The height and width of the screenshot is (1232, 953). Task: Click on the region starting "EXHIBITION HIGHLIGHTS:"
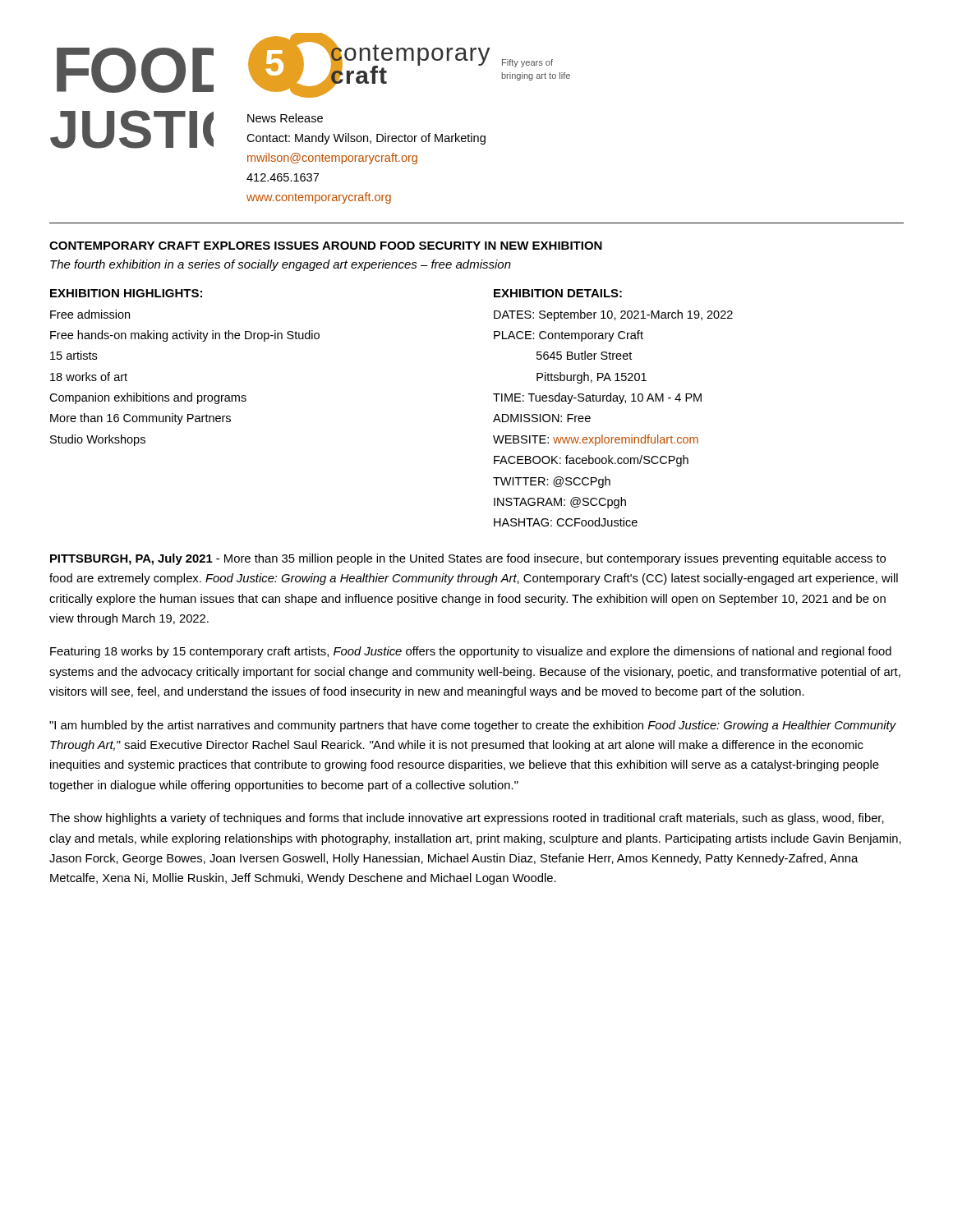point(126,292)
